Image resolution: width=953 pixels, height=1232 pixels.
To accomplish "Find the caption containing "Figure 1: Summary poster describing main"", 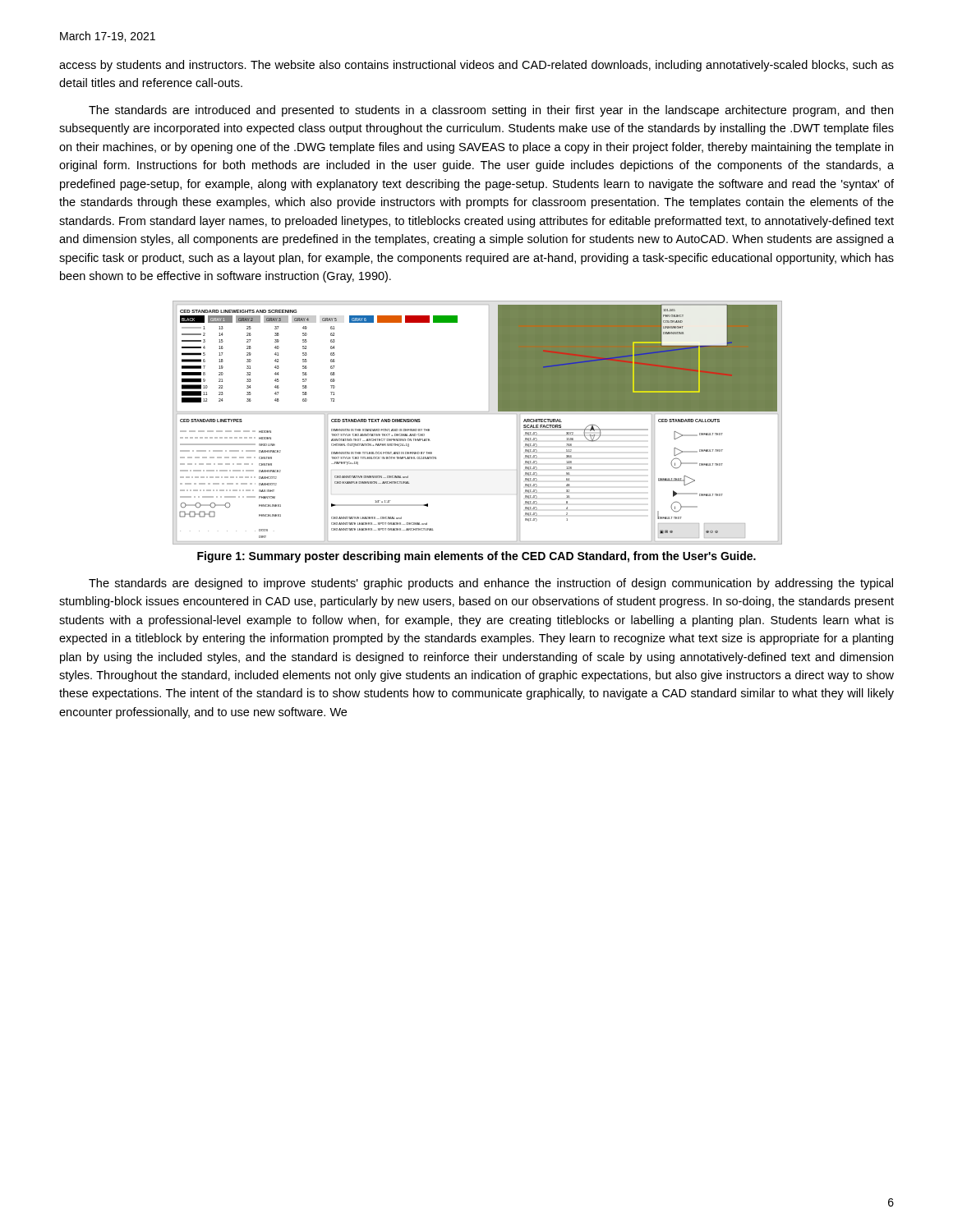I will click(476, 556).
